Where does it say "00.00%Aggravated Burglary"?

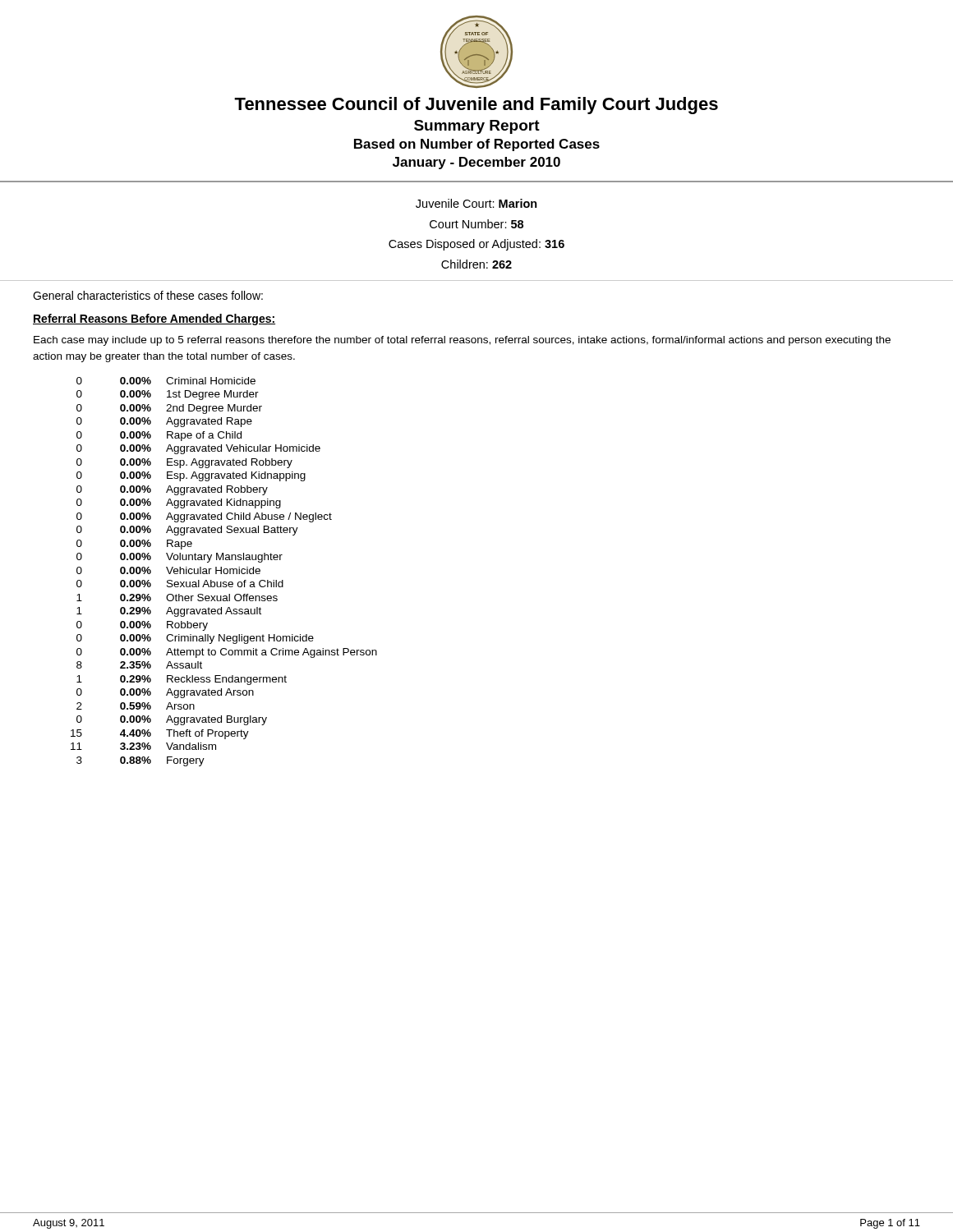pyautogui.click(x=172, y=720)
